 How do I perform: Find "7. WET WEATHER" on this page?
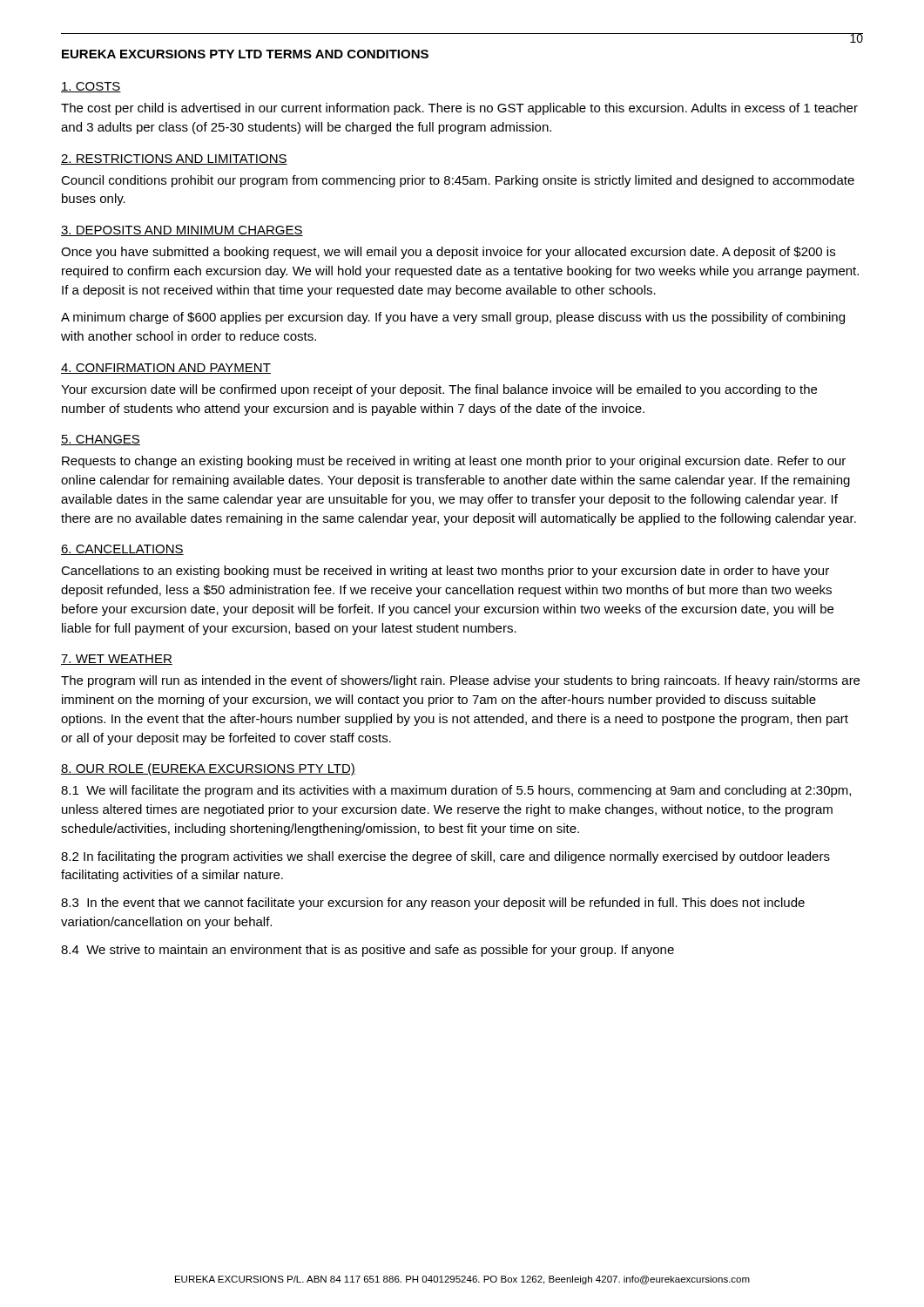point(117,659)
